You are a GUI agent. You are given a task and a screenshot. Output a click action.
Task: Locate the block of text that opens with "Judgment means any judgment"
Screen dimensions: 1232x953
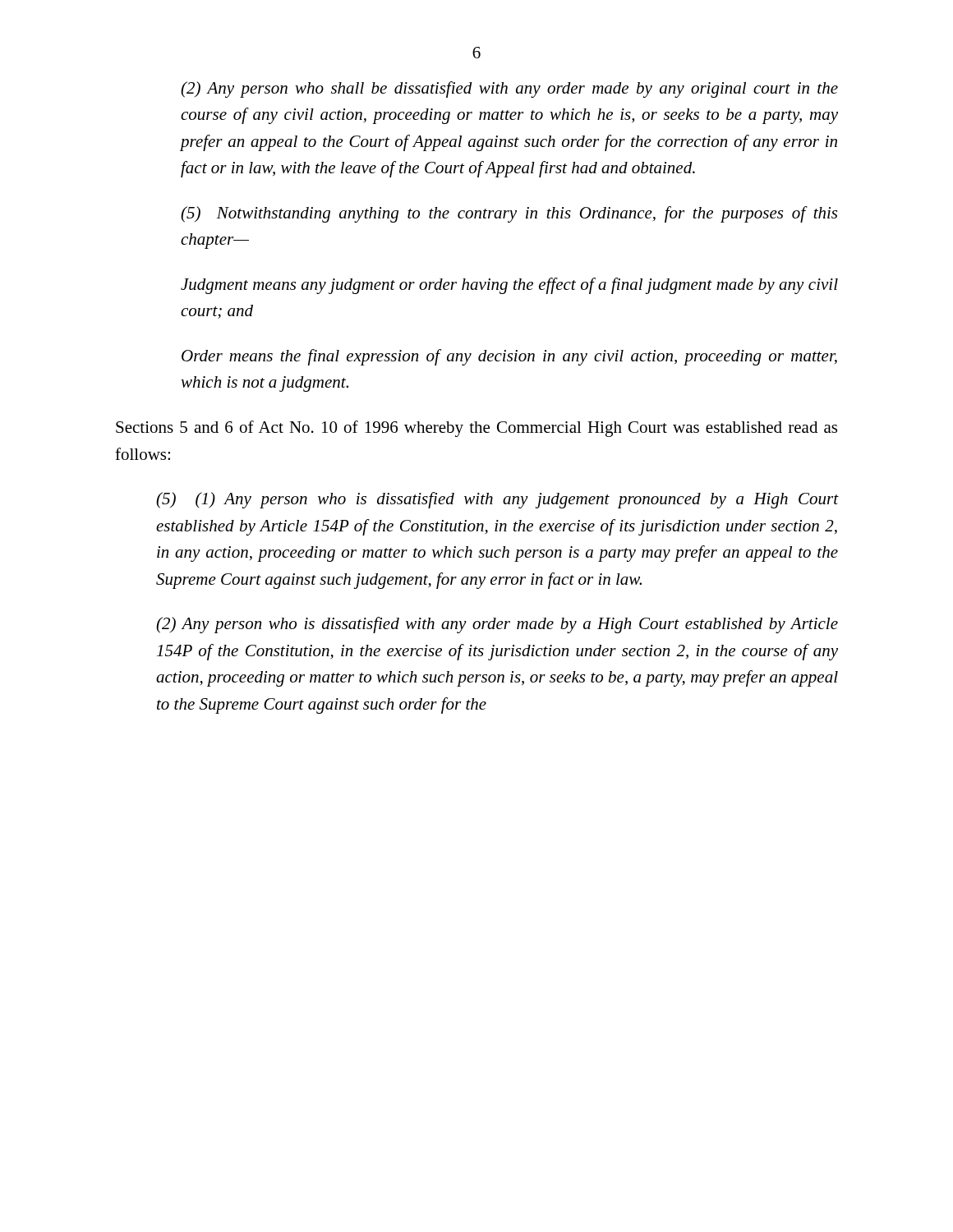coord(509,297)
